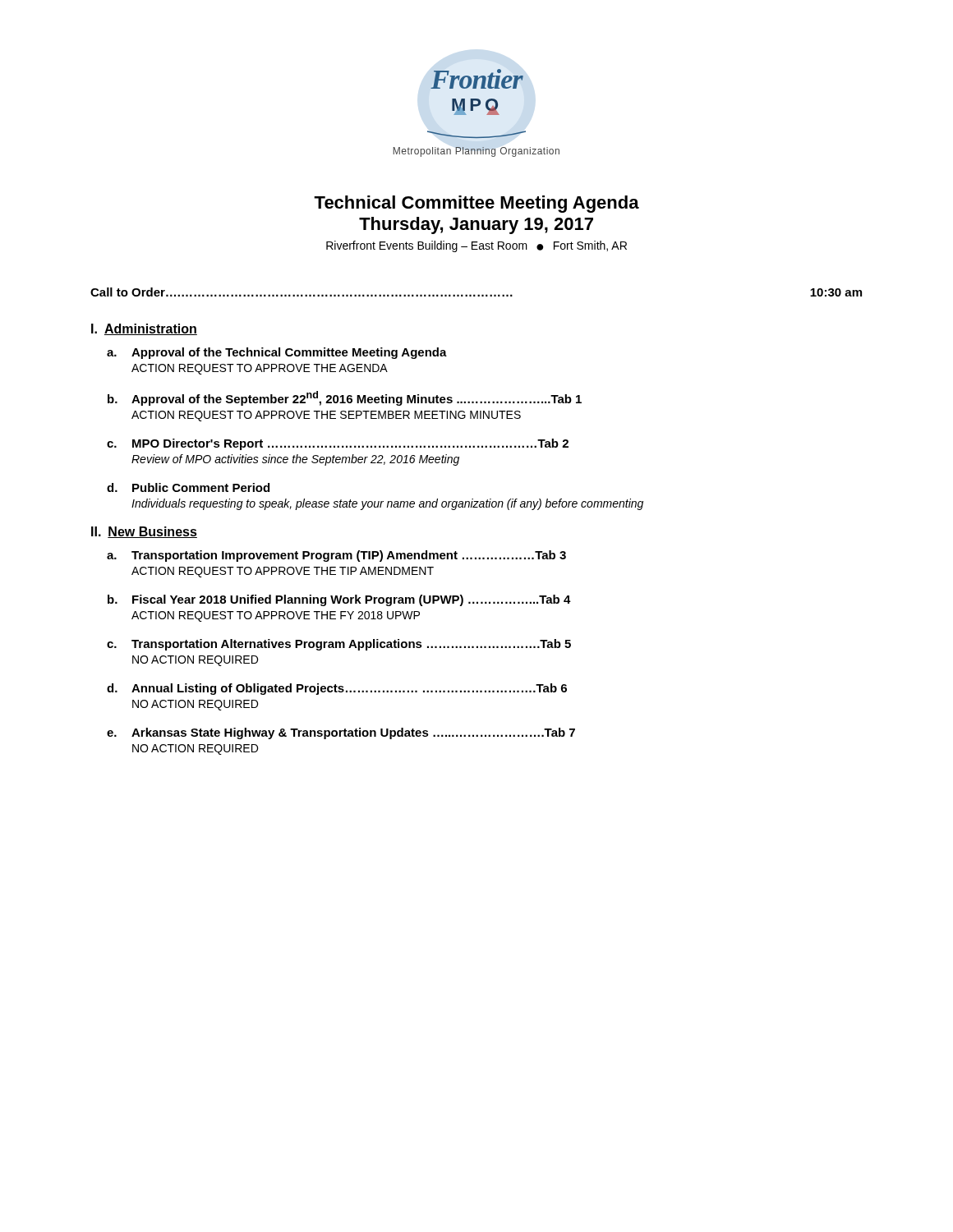Point to the text block starting "I. Administration"
The image size is (953, 1232).
[144, 329]
